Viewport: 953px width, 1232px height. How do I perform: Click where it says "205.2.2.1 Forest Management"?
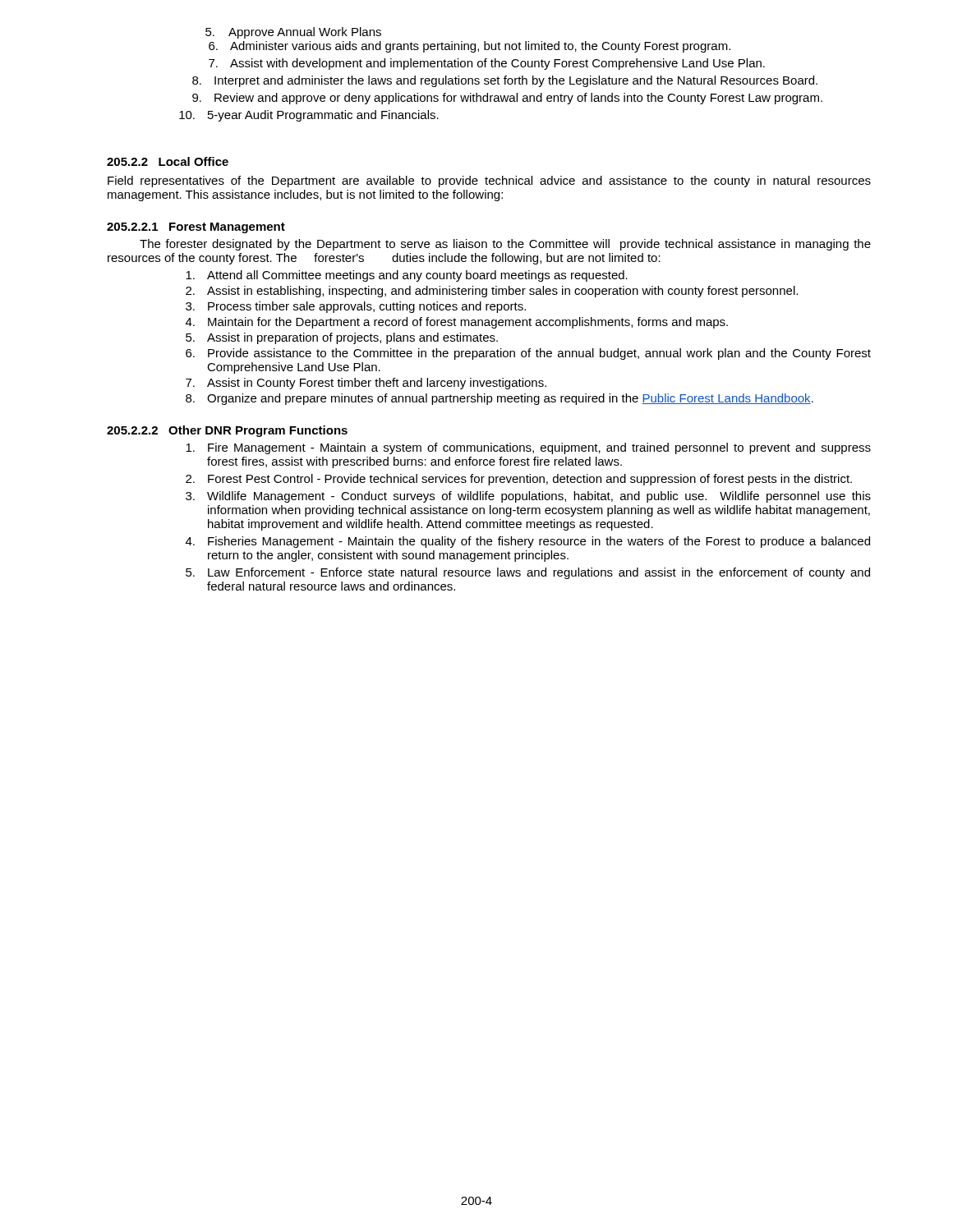tap(196, 226)
